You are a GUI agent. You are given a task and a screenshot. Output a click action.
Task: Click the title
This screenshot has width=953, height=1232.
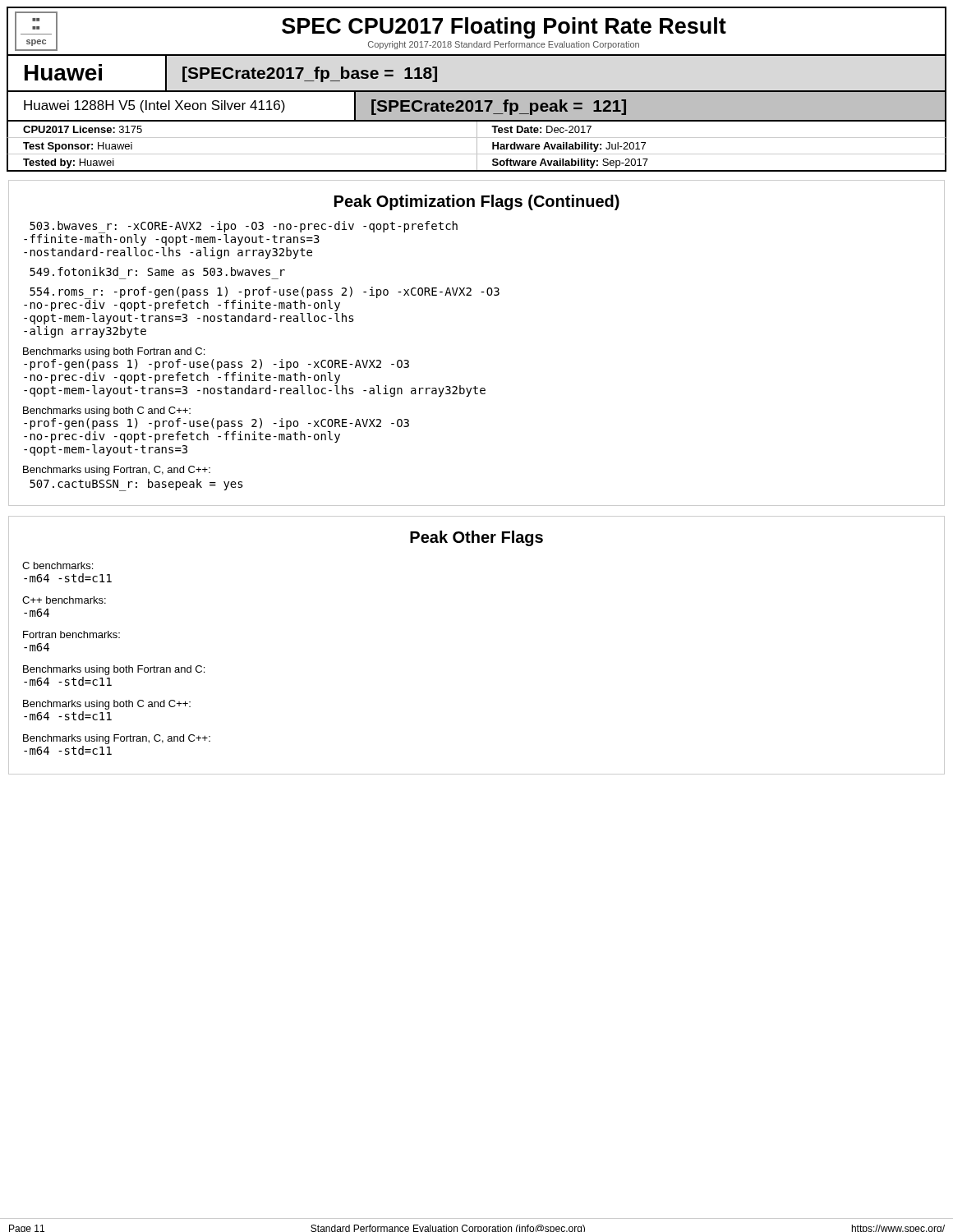(x=63, y=73)
